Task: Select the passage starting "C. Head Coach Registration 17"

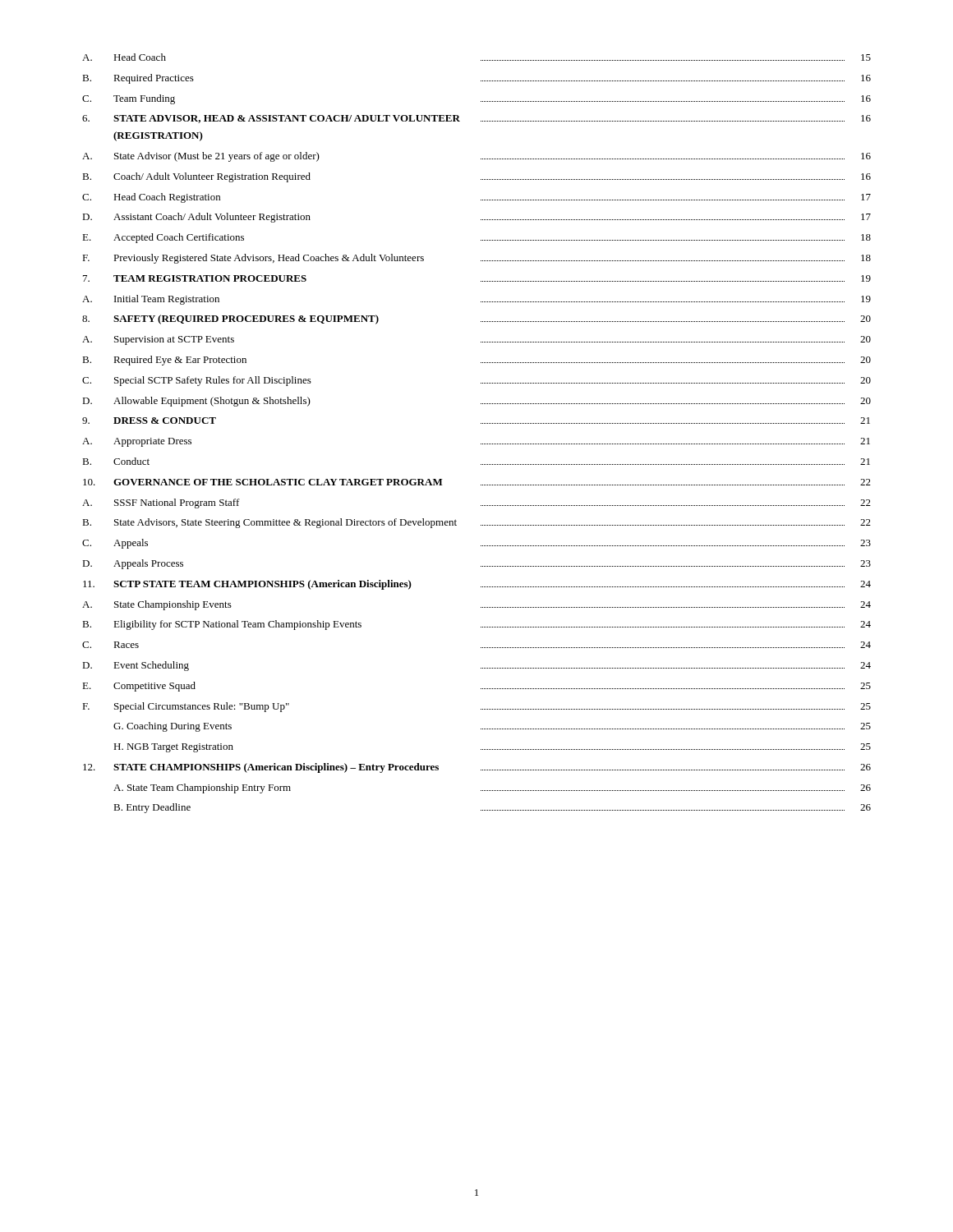Action: pos(476,197)
